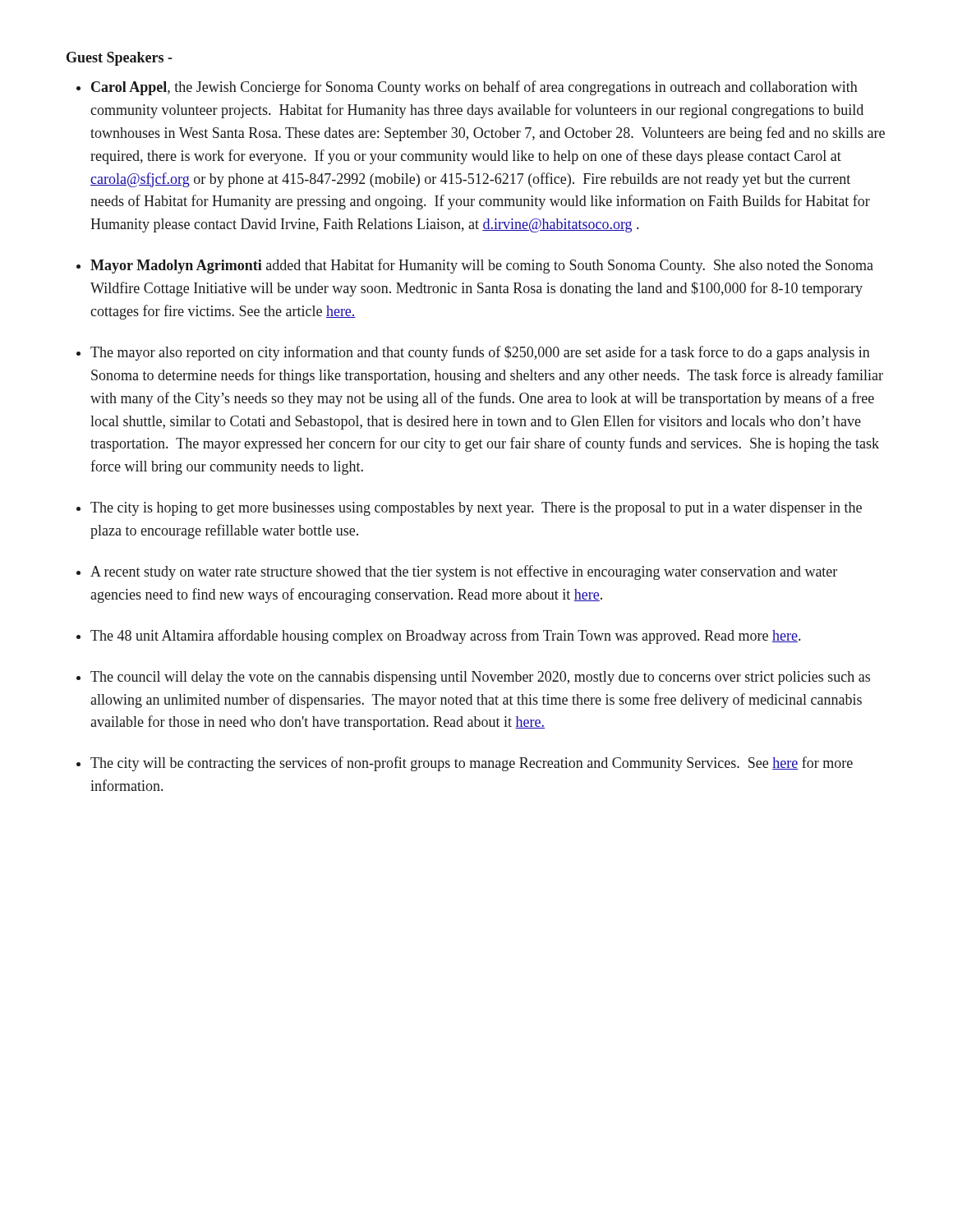Locate the section header that says "Guest Speakers -"

pyautogui.click(x=119, y=57)
